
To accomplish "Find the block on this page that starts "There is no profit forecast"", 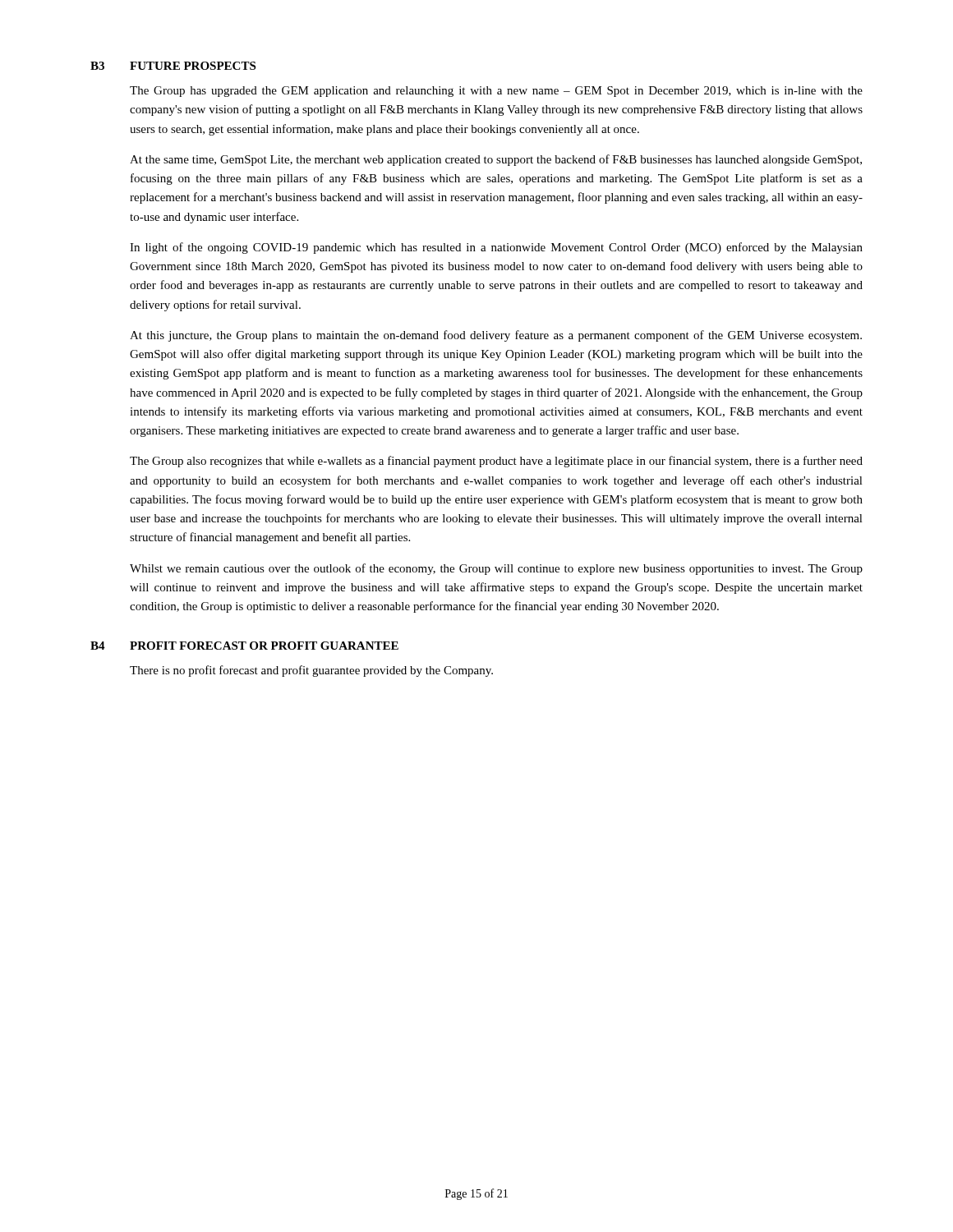I will (312, 670).
